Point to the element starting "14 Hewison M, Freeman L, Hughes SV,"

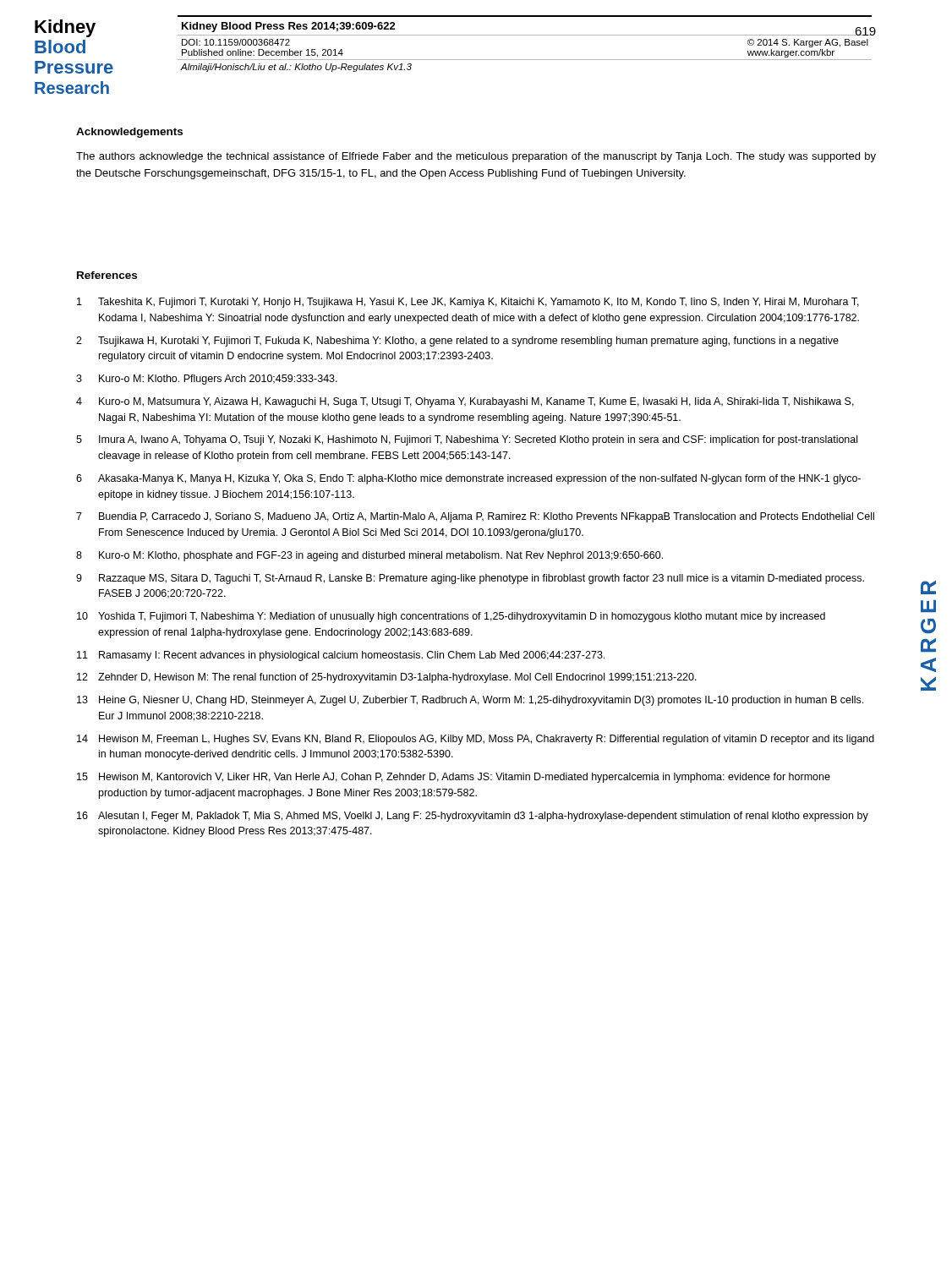click(476, 747)
